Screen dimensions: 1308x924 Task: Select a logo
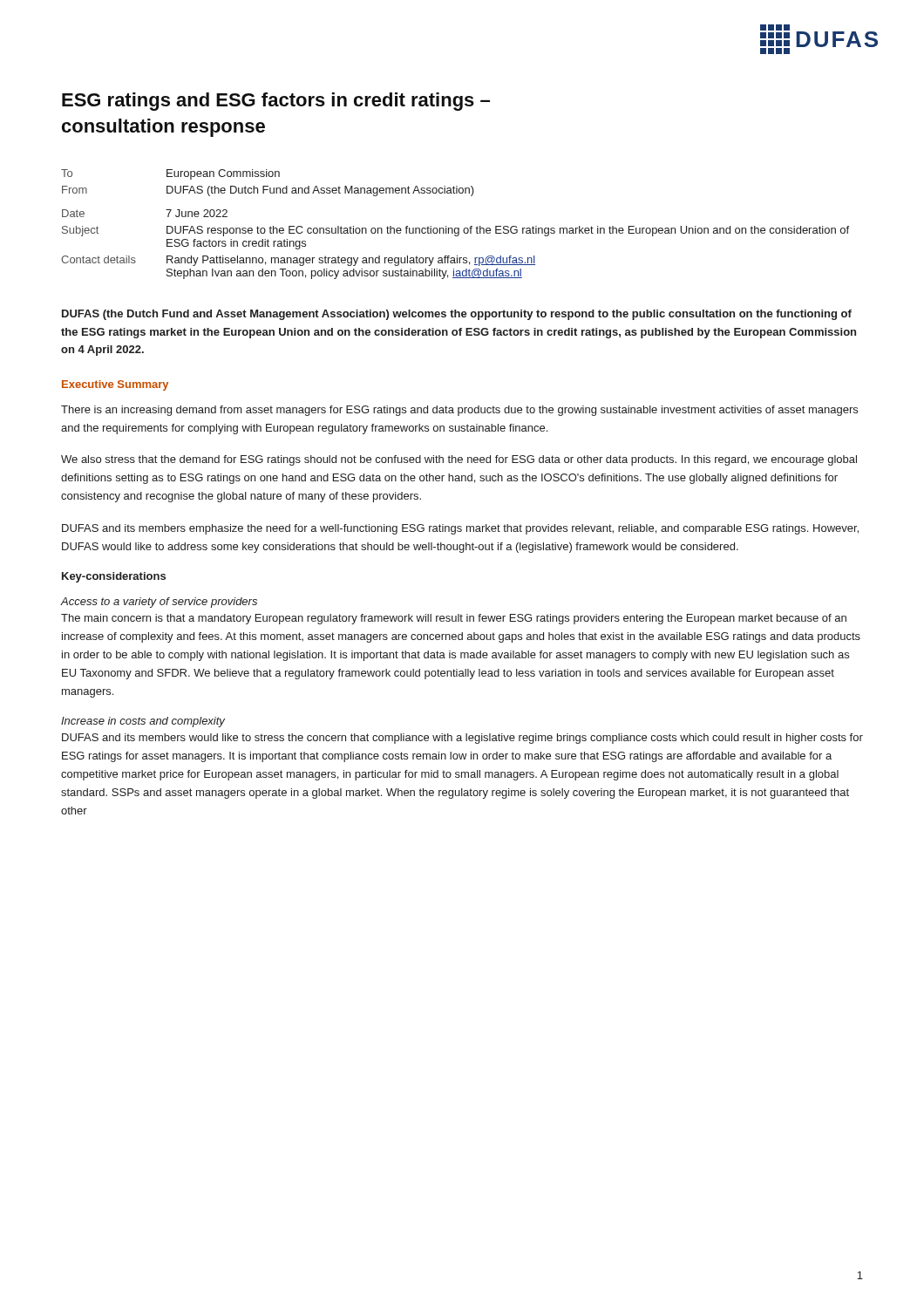pos(820,39)
